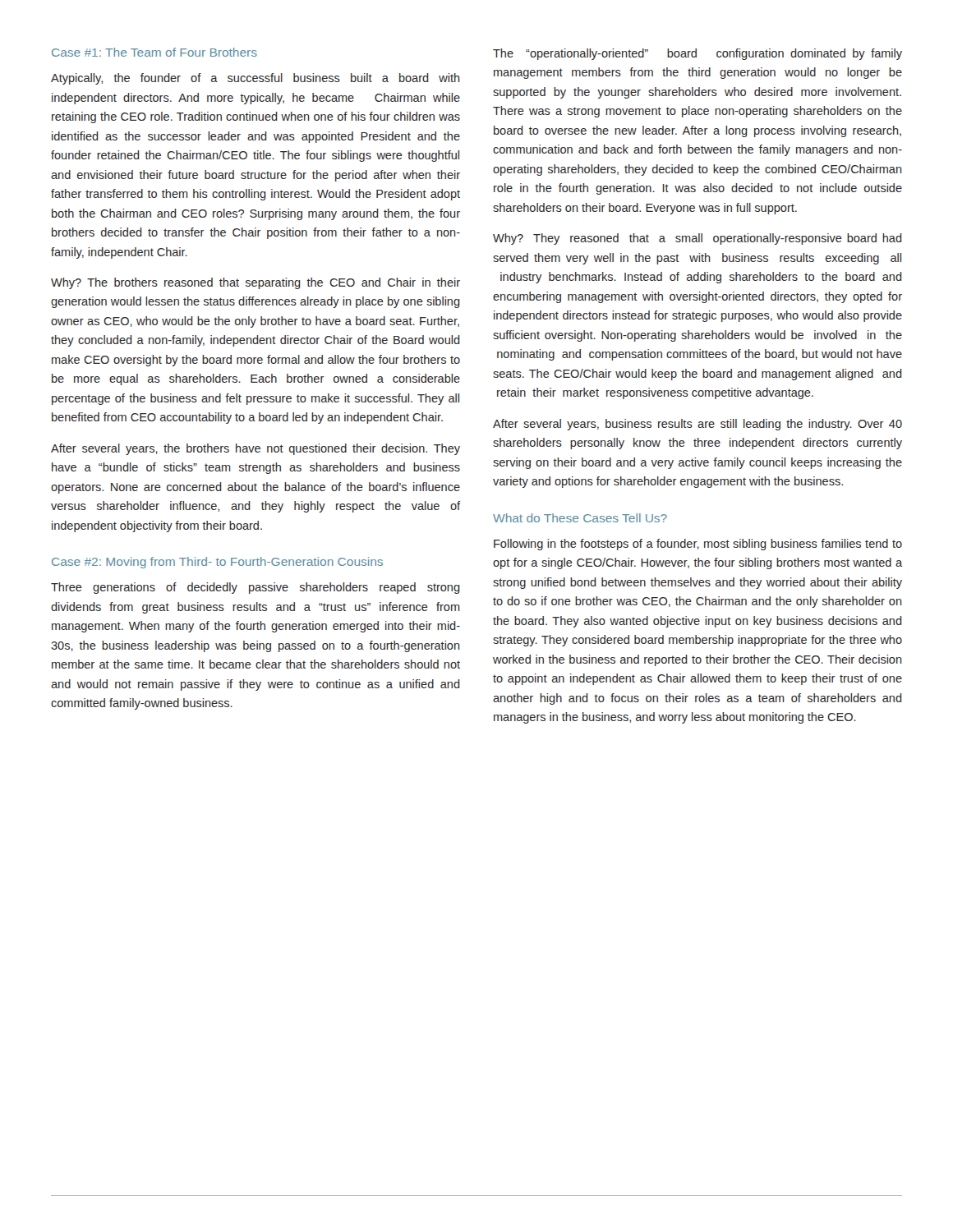Click on the section header with the text "Case #2: Moving from"
Image resolution: width=953 pixels, height=1232 pixels.
coord(255,562)
